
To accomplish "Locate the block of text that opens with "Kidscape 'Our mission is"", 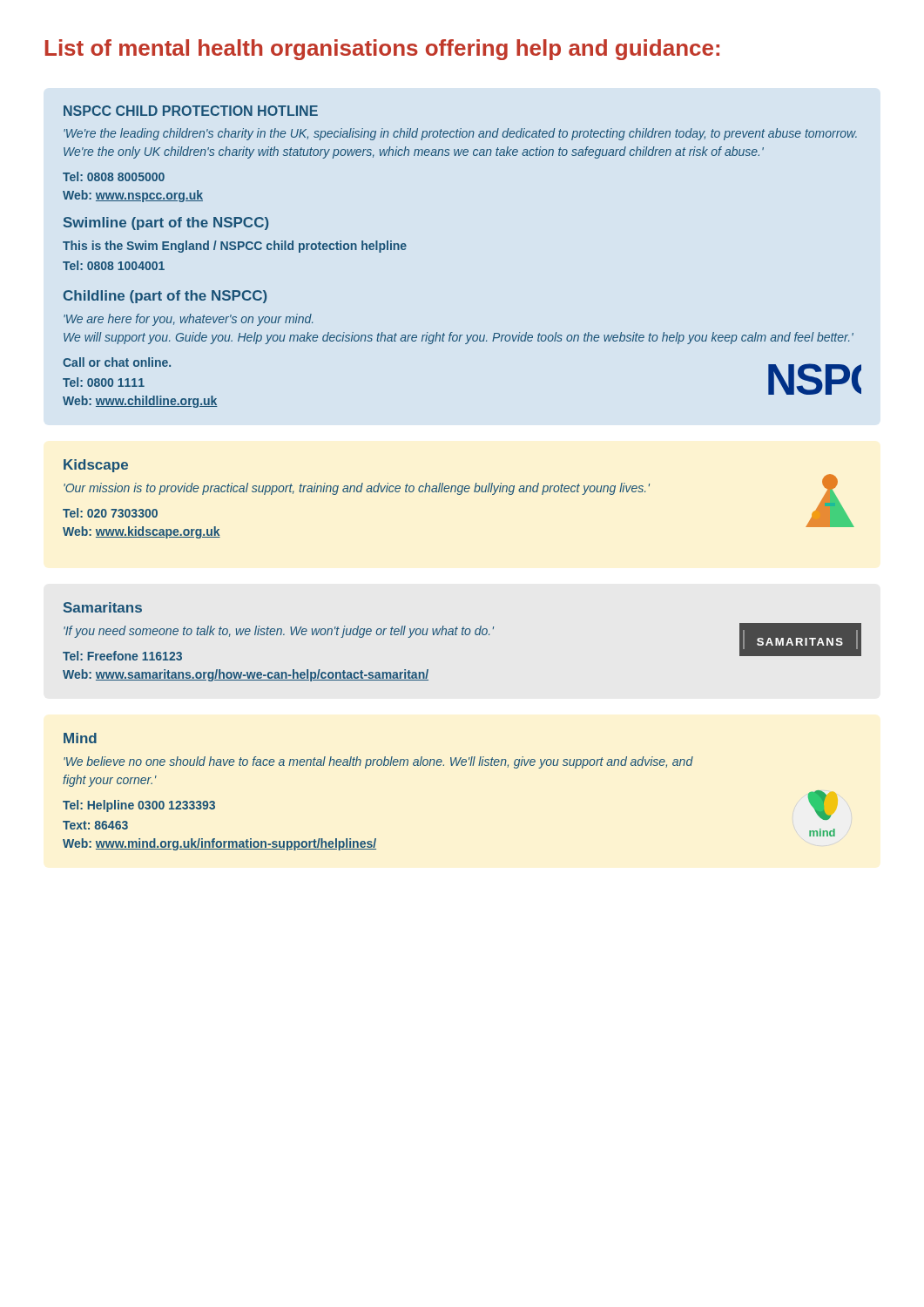I will tap(462, 498).
